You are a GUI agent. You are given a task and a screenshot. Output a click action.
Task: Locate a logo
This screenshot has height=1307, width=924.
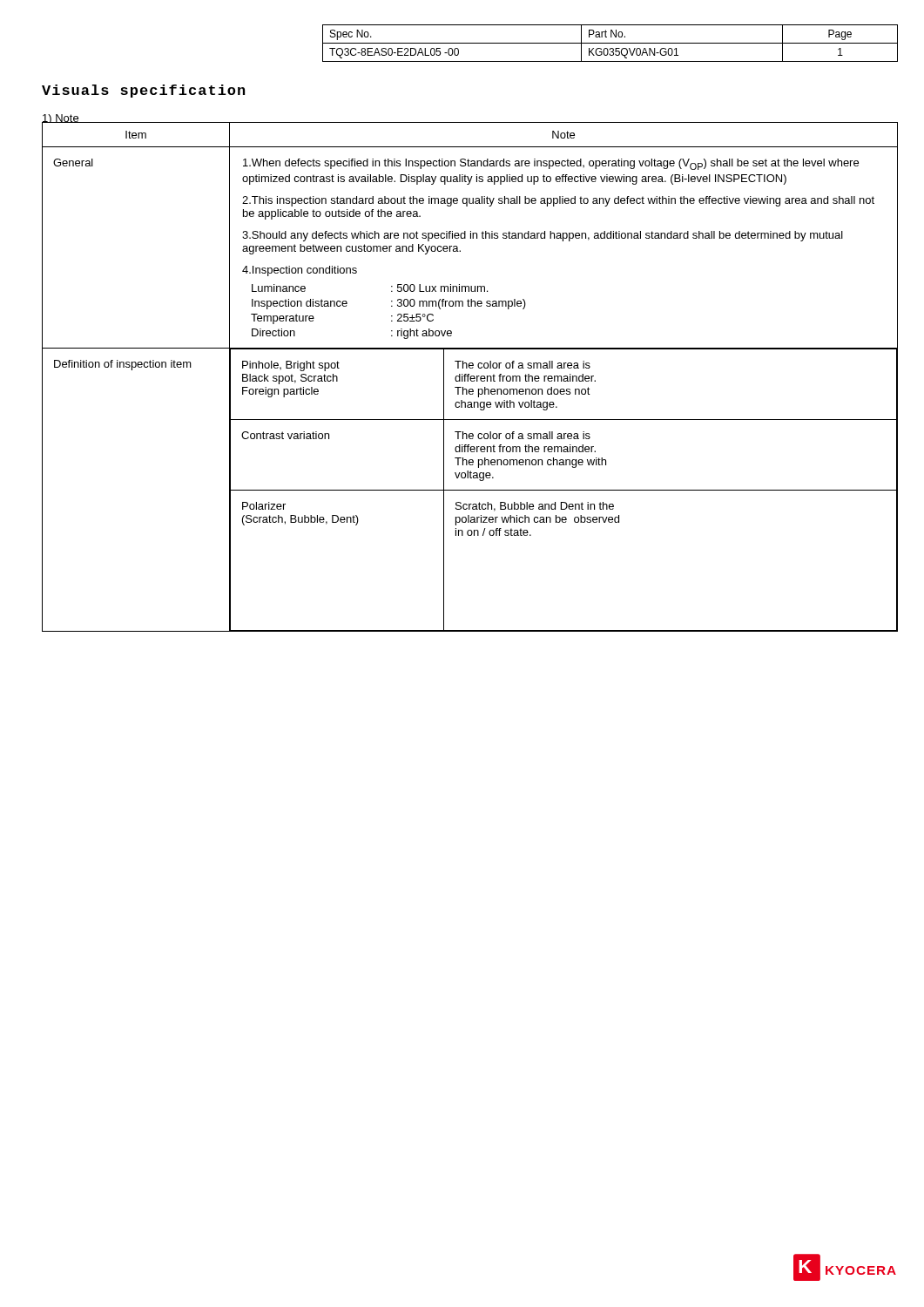pyautogui.click(x=846, y=1269)
